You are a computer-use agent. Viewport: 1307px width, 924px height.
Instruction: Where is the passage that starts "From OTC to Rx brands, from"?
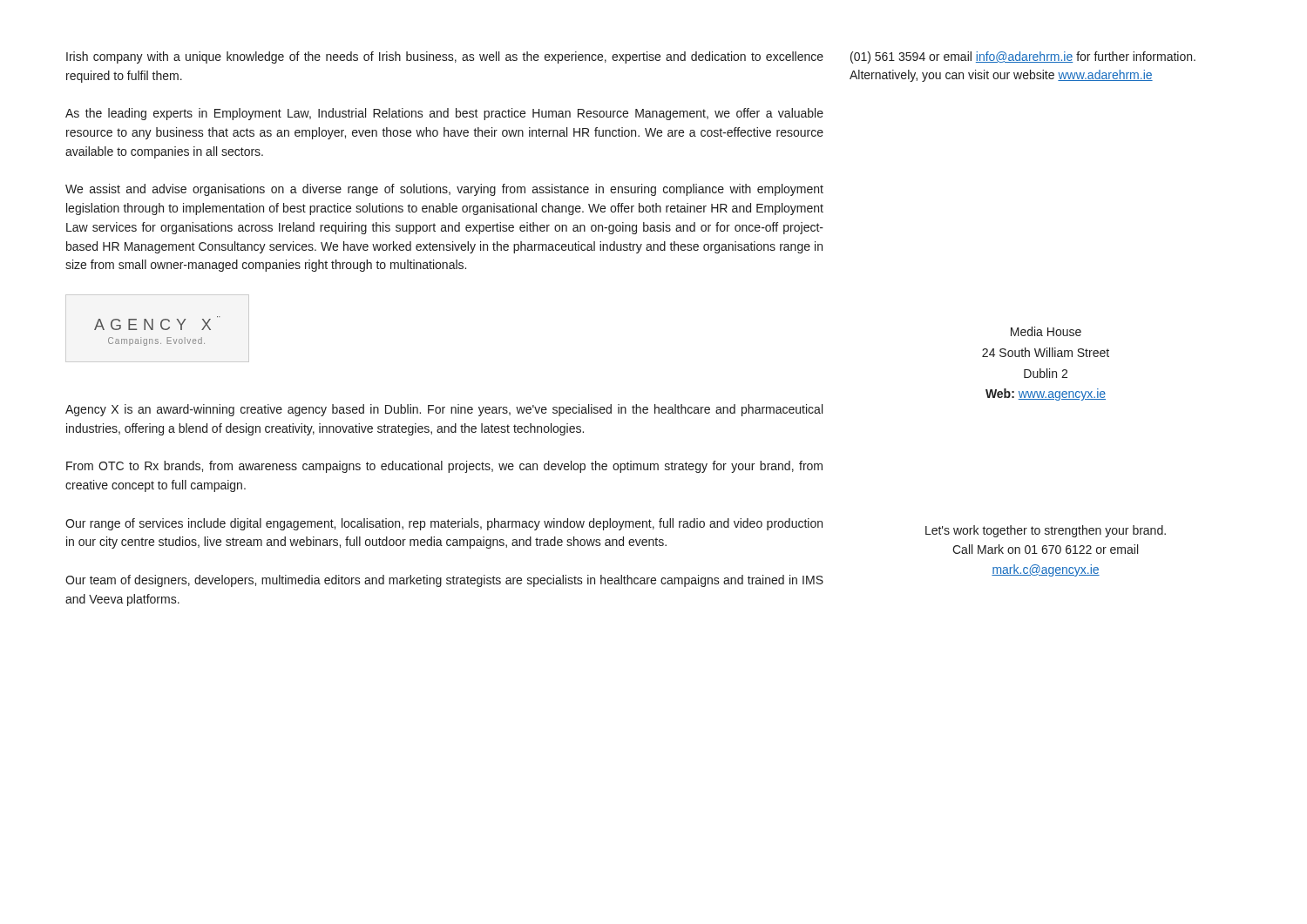444,476
